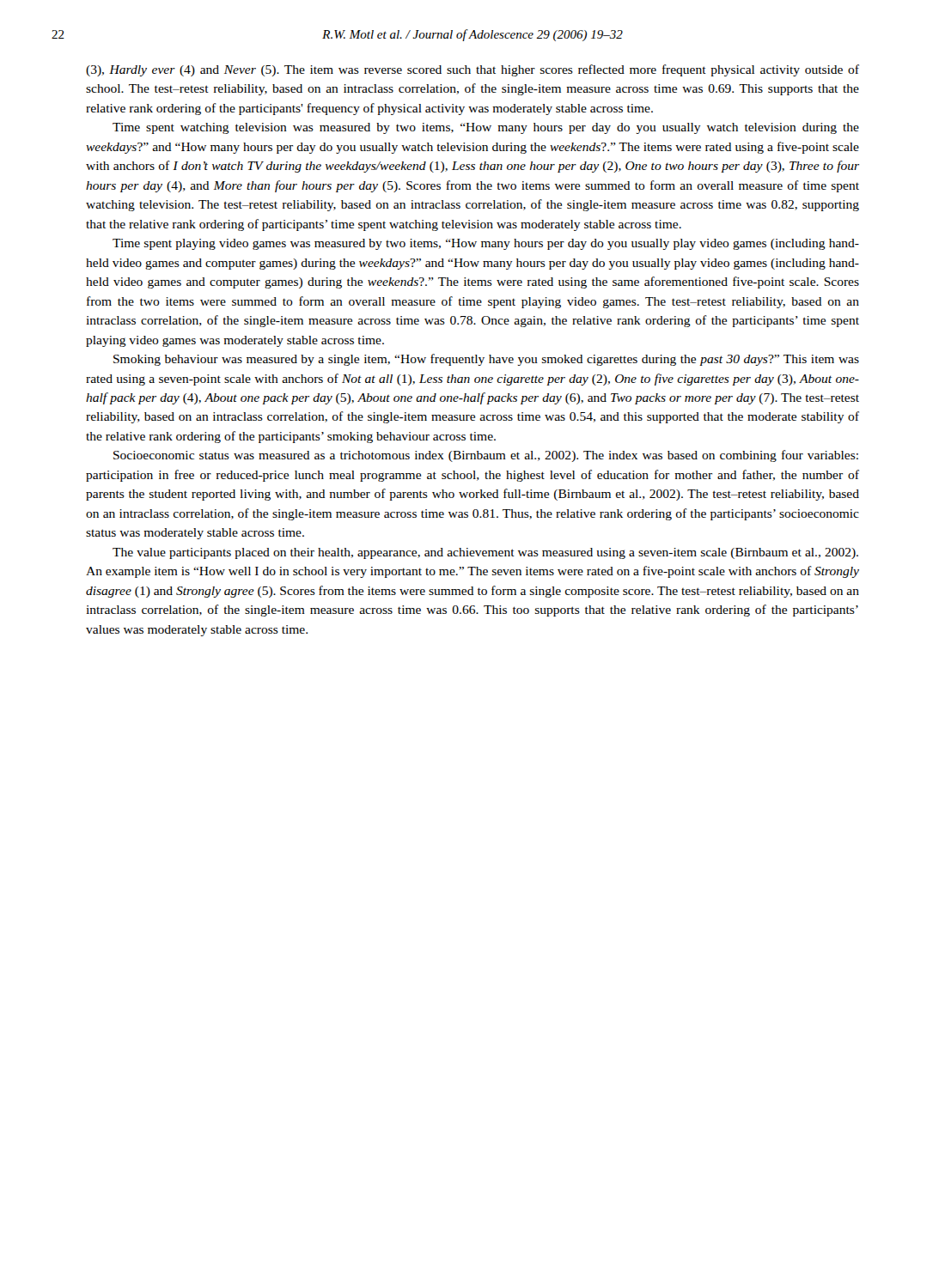Find the text block that reads "The value participants placed on their health,"

(x=472, y=591)
